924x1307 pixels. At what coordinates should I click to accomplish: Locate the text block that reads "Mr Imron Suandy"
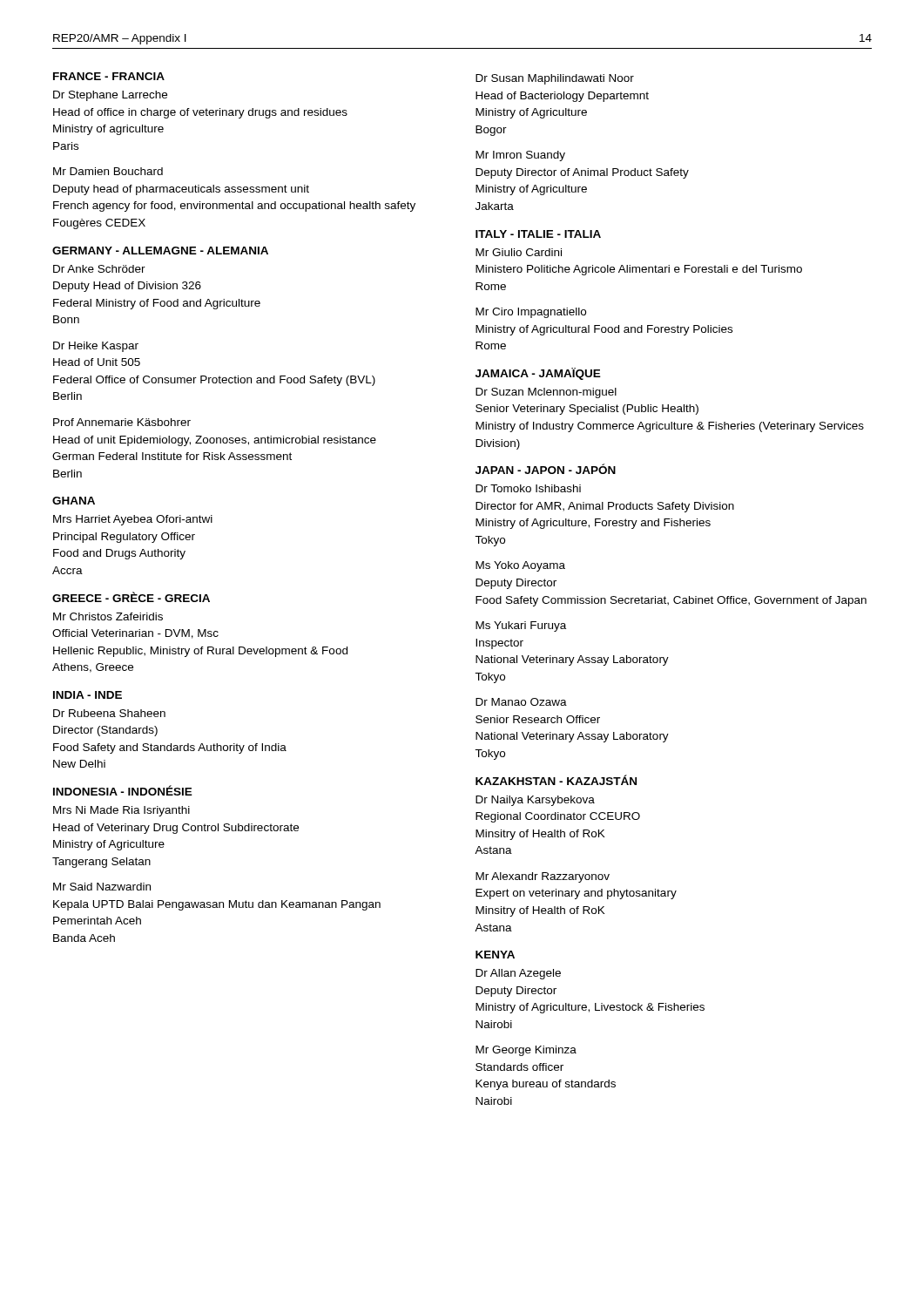tap(673, 181)
